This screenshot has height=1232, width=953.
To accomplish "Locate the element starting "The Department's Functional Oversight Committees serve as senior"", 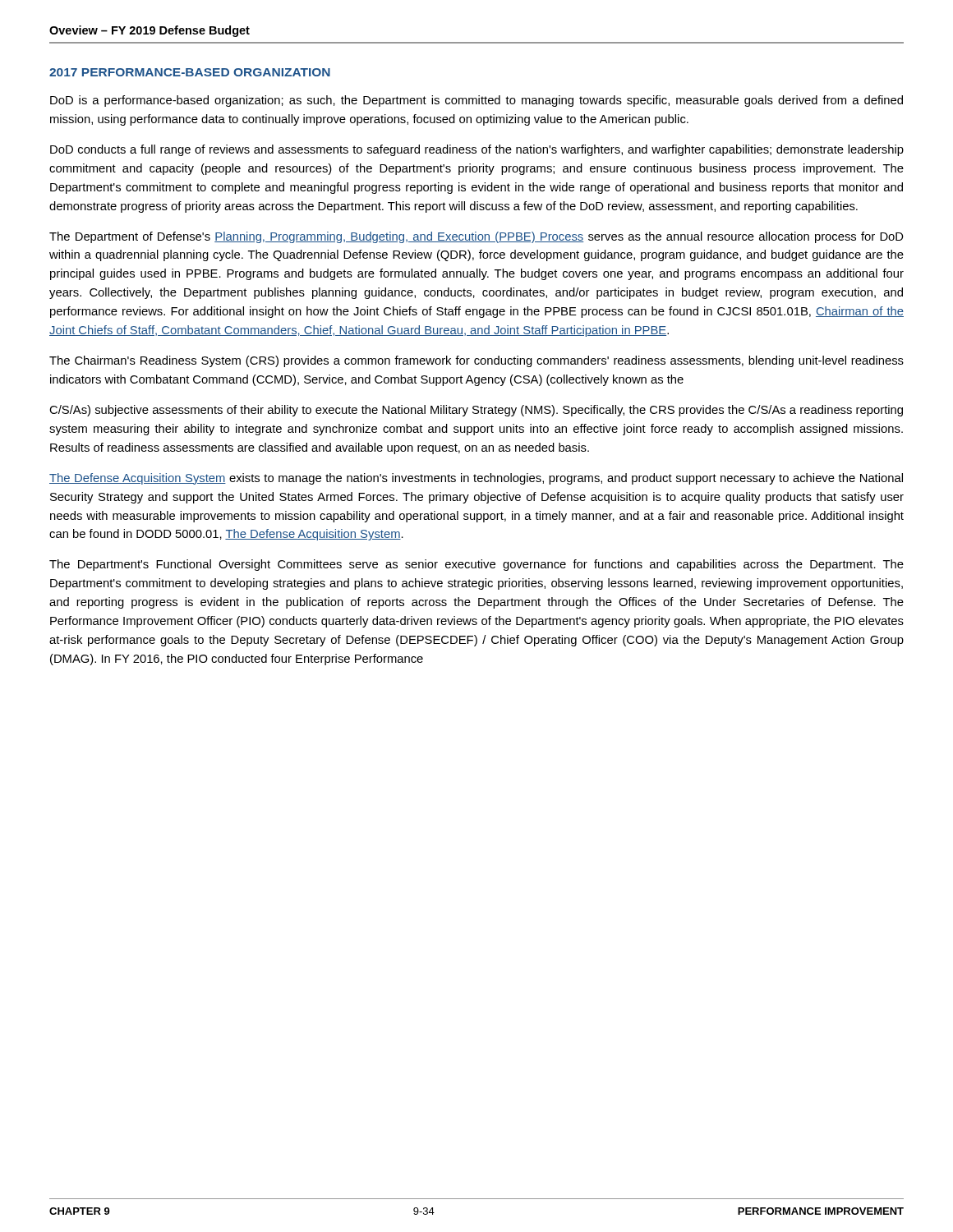I will [x=476, y=612].
